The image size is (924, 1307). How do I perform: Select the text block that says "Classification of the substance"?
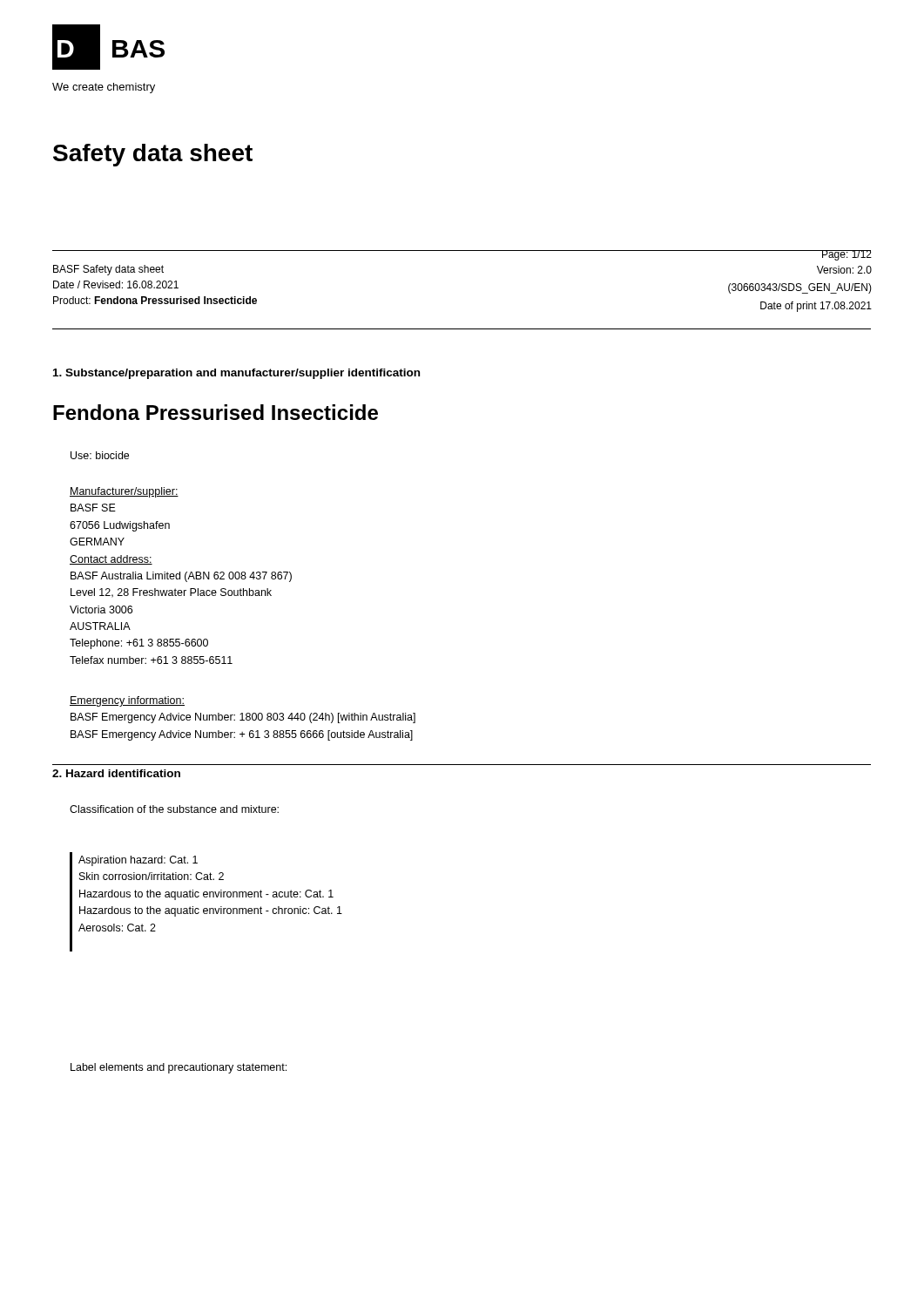pyautogui.click(x=175, y=809)
